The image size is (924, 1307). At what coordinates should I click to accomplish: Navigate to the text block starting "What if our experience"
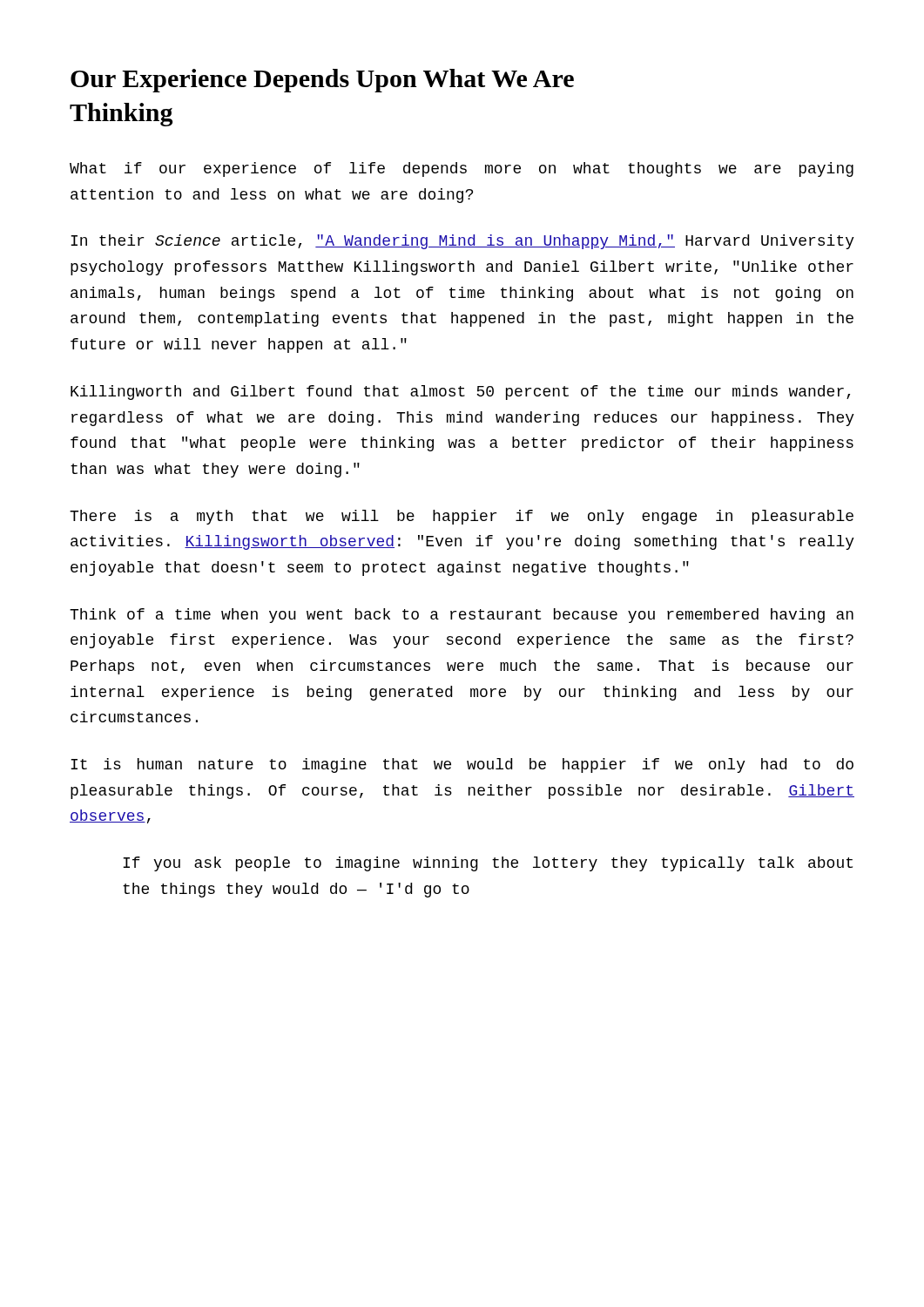(x=462, y=182)
